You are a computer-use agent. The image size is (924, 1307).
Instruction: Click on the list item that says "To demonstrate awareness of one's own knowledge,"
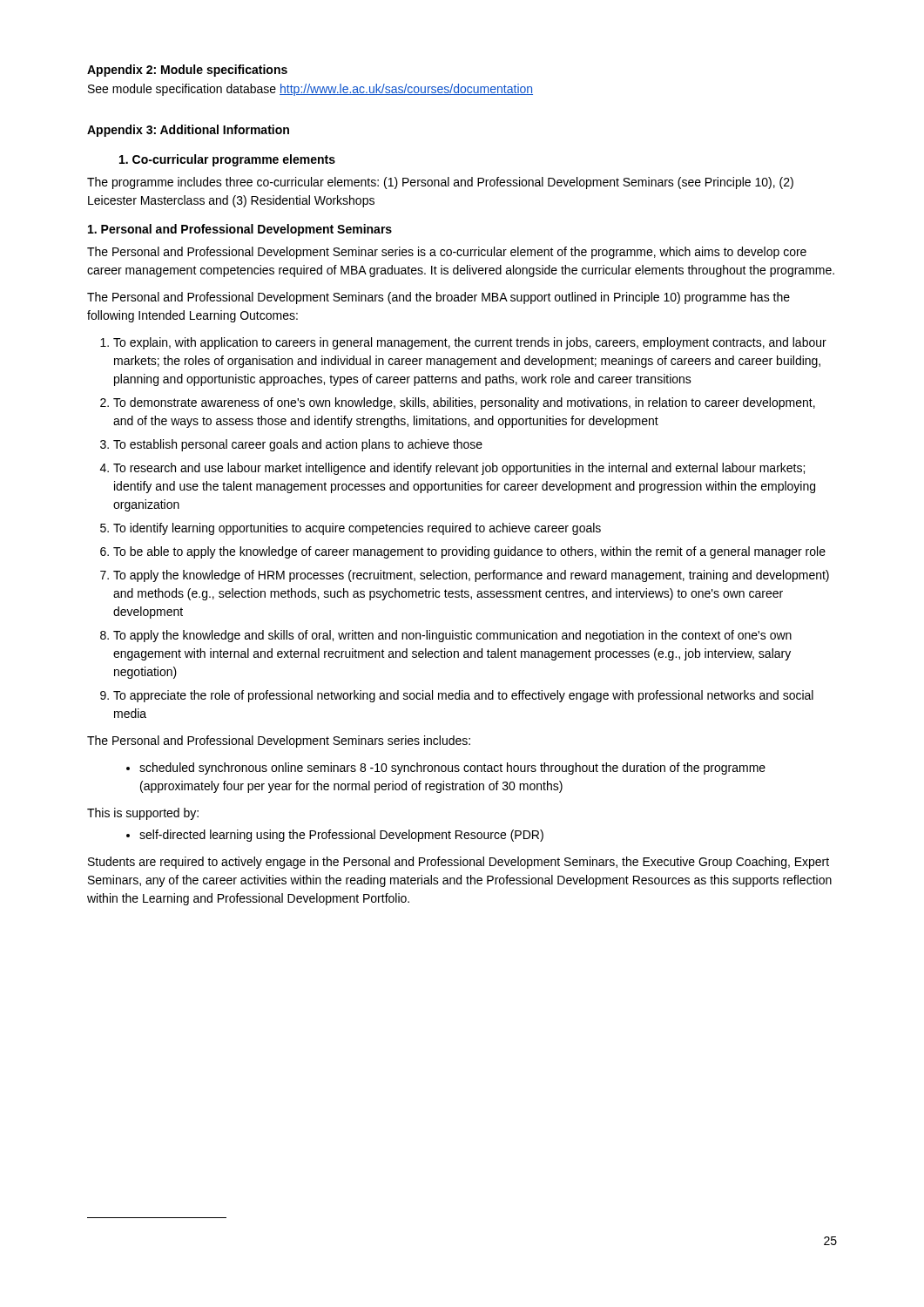click(x=464, y=412)
